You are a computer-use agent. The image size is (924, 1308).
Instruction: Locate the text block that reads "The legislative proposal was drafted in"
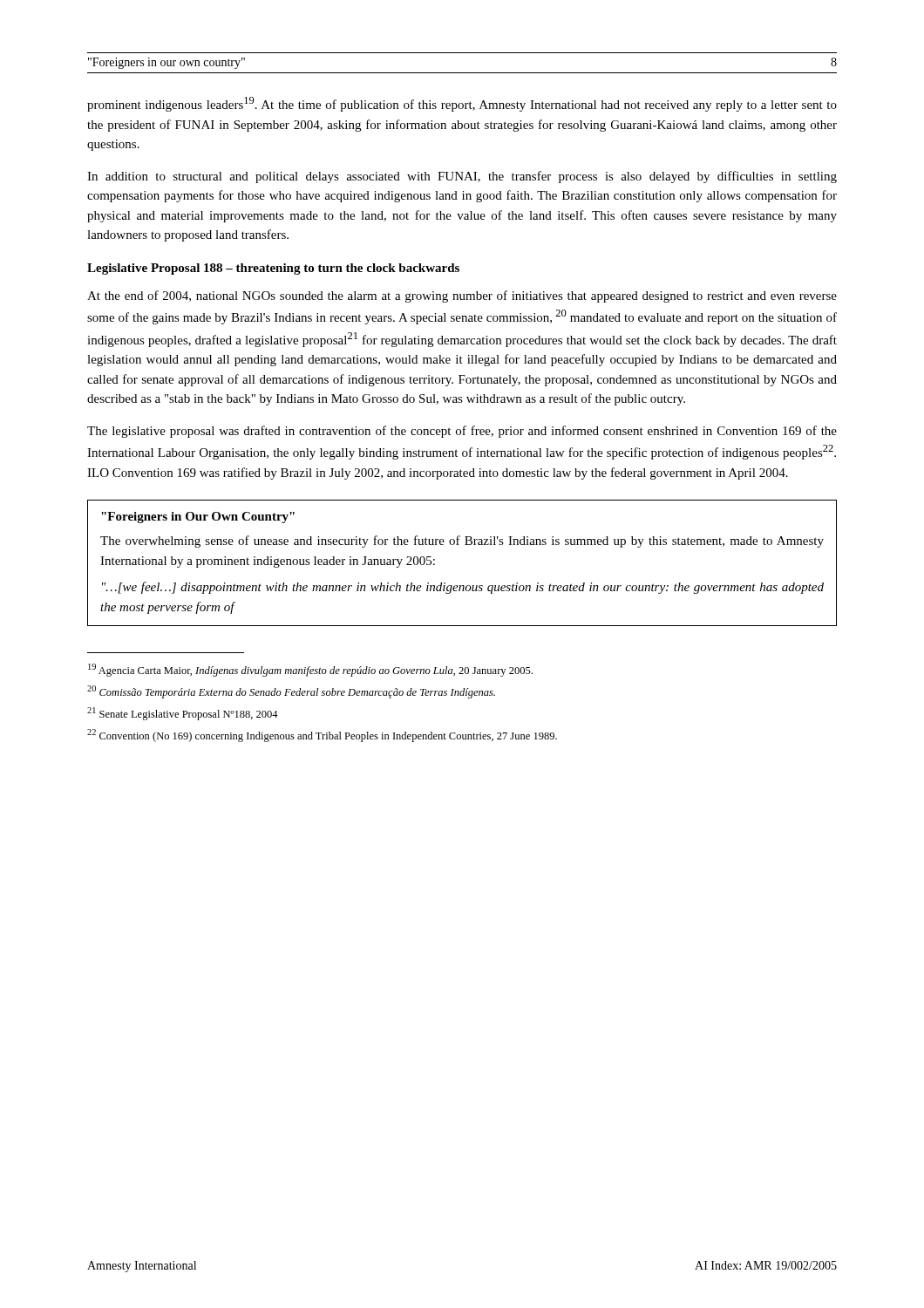click(462, 451)
